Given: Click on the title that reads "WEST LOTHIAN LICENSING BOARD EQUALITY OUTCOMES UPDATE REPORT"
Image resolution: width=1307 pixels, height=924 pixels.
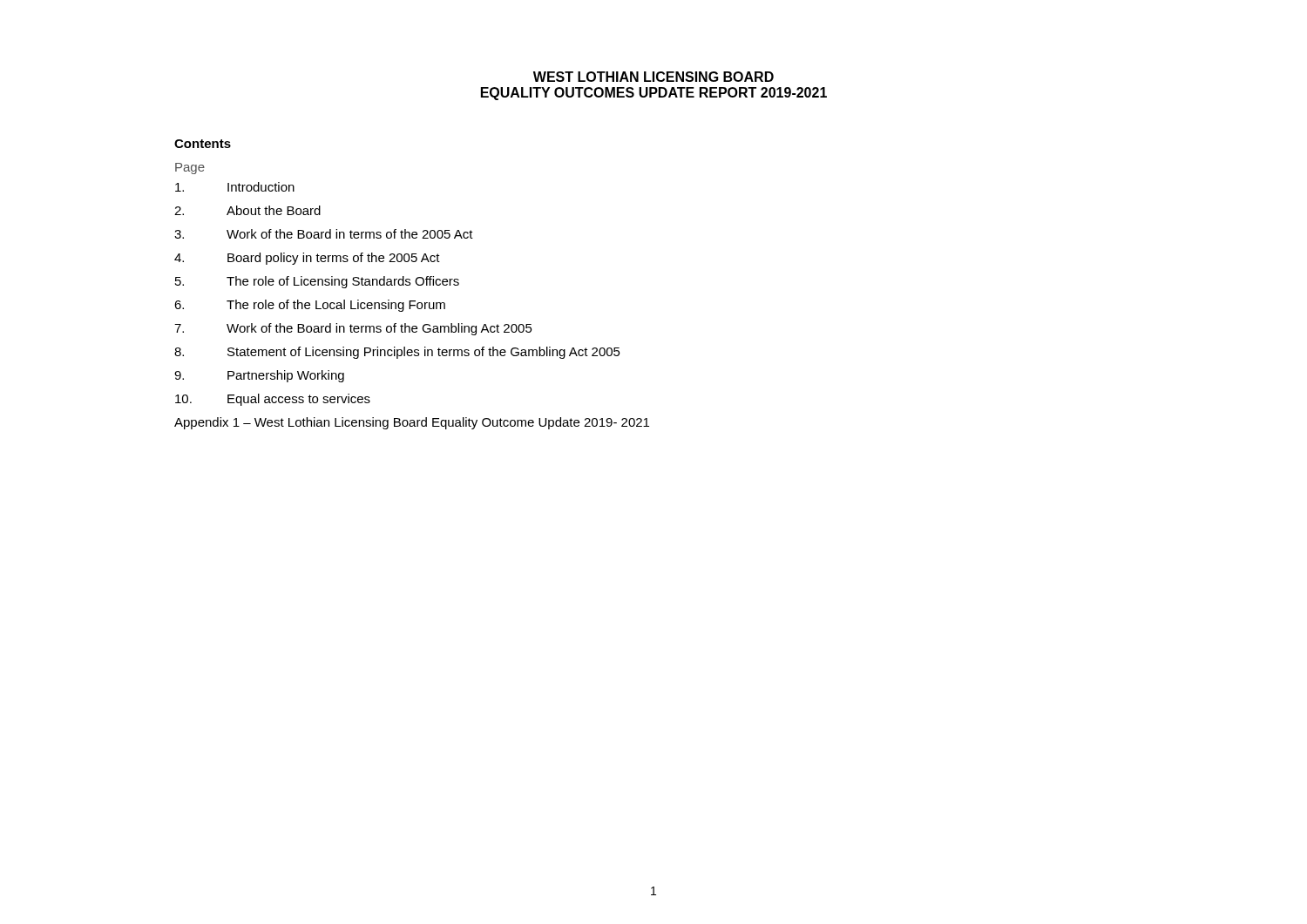Looking at the screenshot, I should pyautogui.click(x=654, y=85).
